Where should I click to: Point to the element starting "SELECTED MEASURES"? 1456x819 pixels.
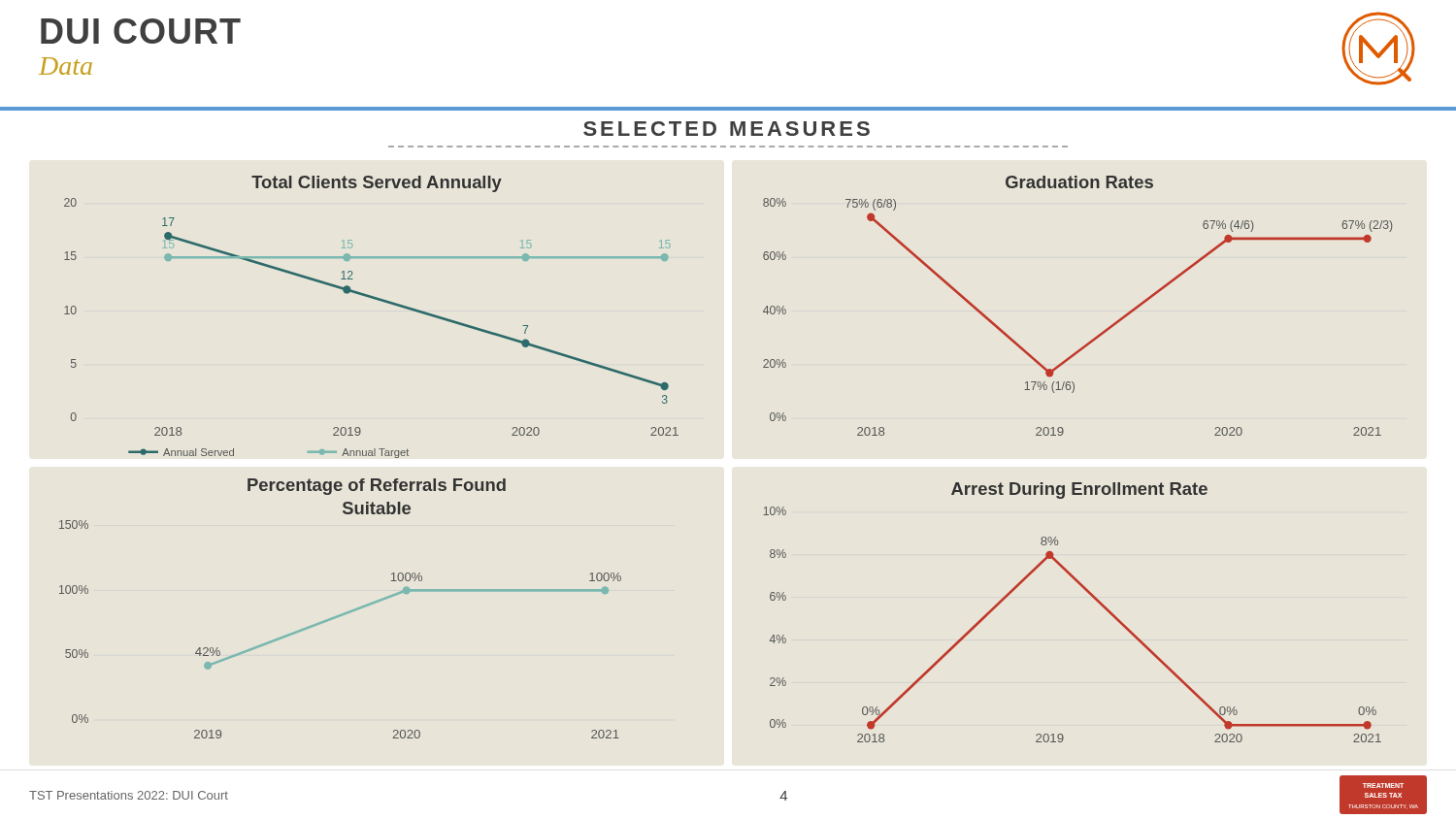click(728, 129)
